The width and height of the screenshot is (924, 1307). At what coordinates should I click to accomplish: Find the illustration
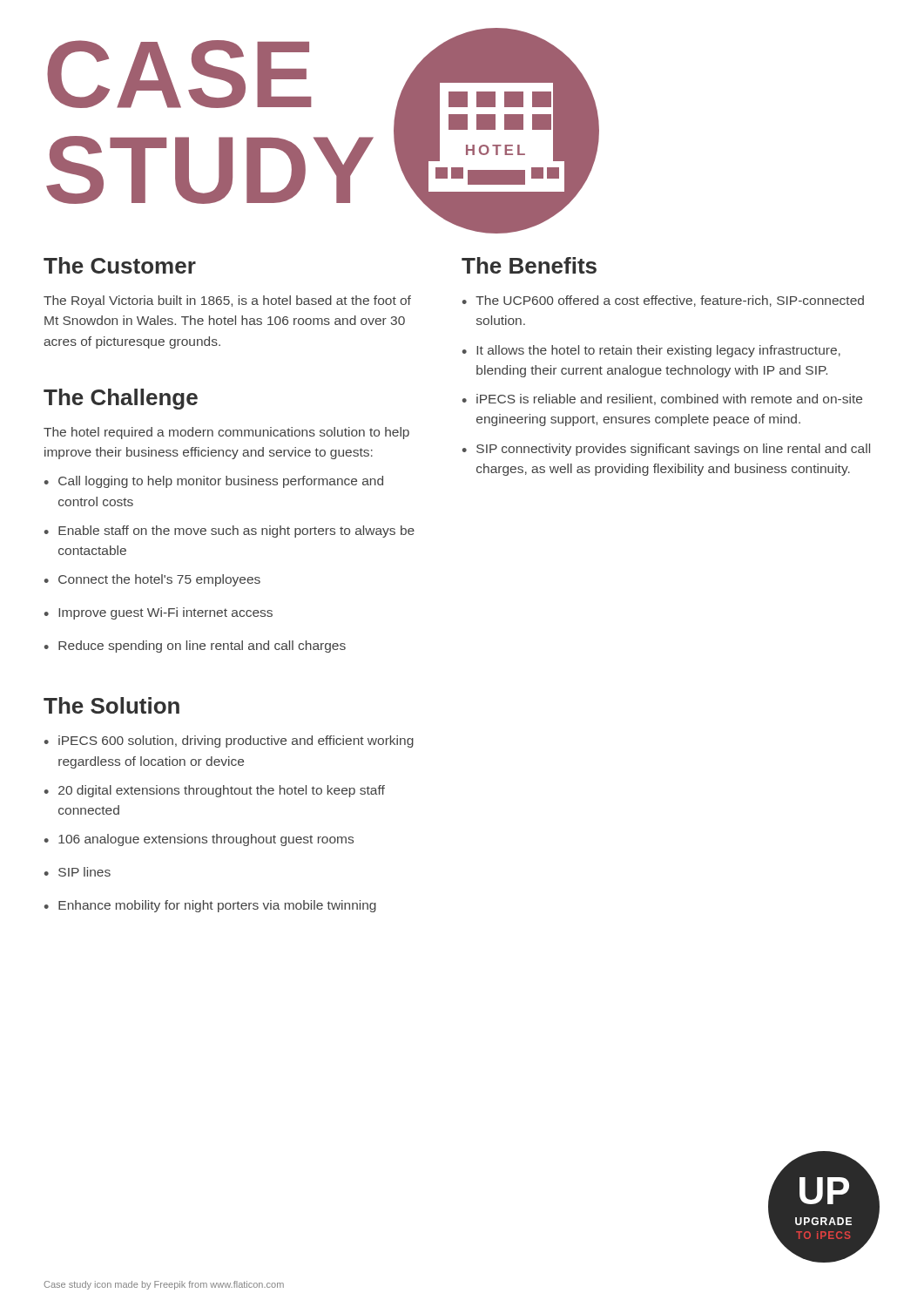[496, 131]
